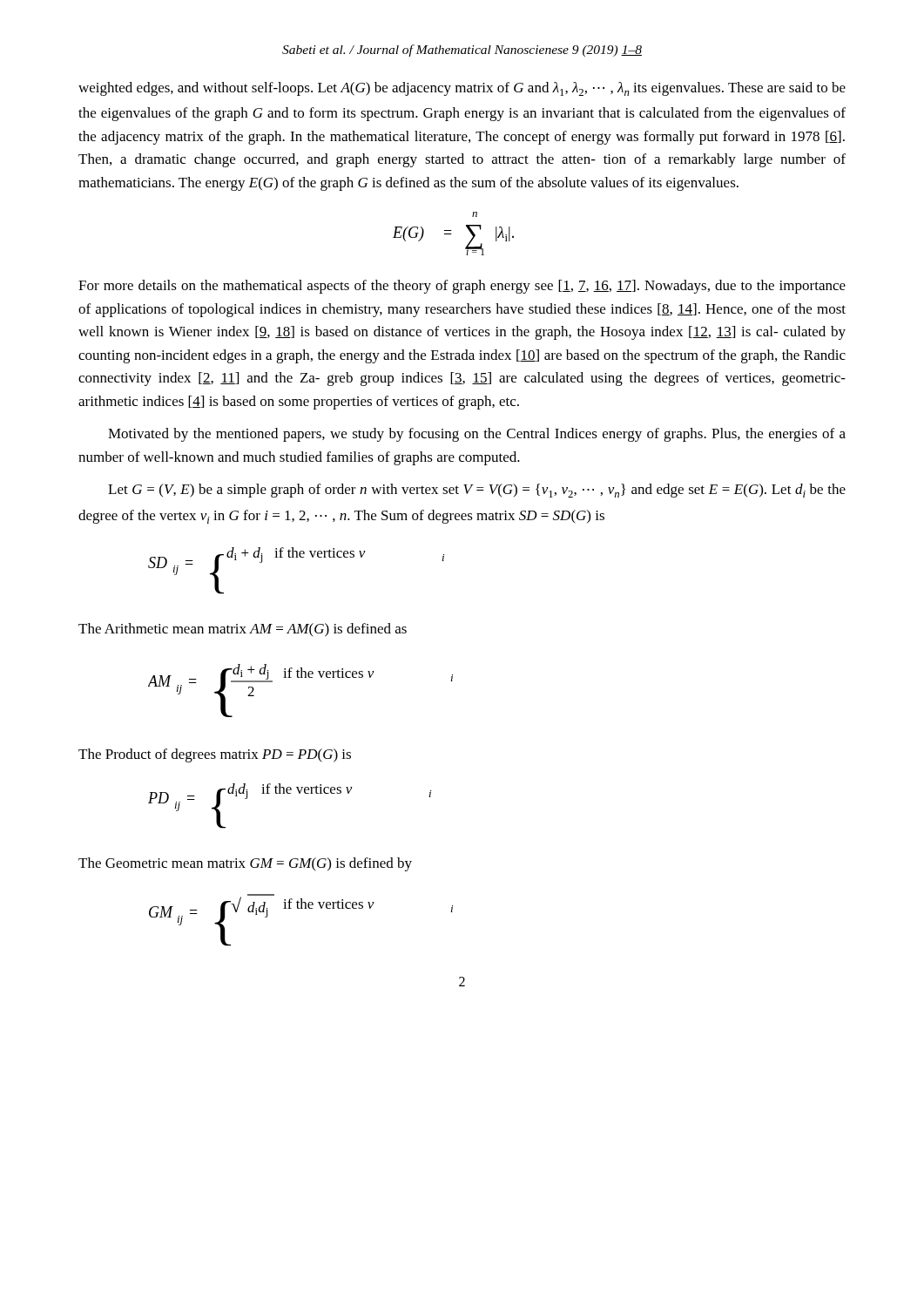Click on the block starting "The Geometric mean matrix"
The width and height of the screenshot is (924, 1307).
click(245, 864)
